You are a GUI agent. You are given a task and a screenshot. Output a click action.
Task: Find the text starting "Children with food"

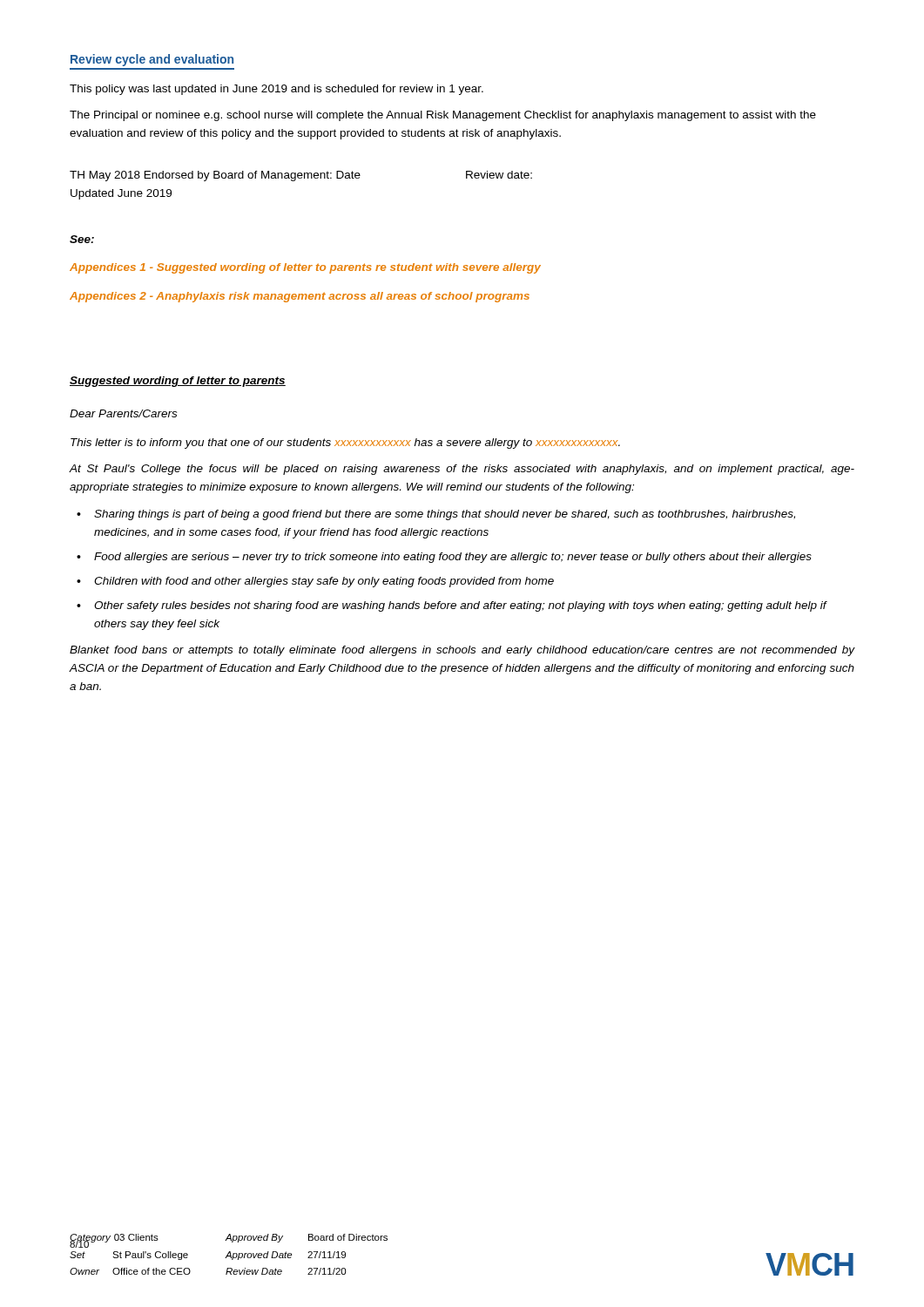point(324,581)
